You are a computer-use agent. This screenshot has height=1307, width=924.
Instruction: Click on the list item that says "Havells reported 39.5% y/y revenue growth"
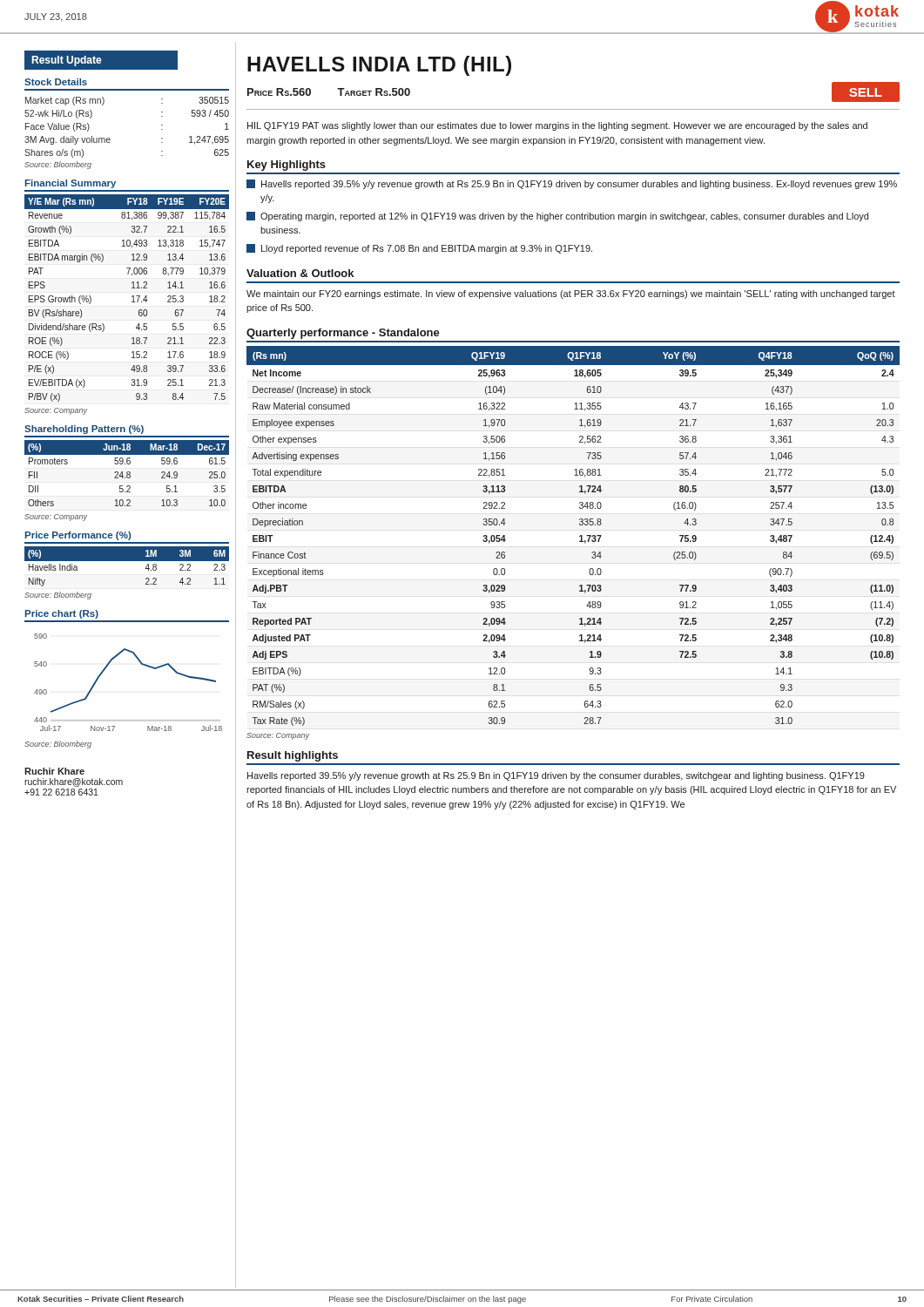tap(573, 192)
